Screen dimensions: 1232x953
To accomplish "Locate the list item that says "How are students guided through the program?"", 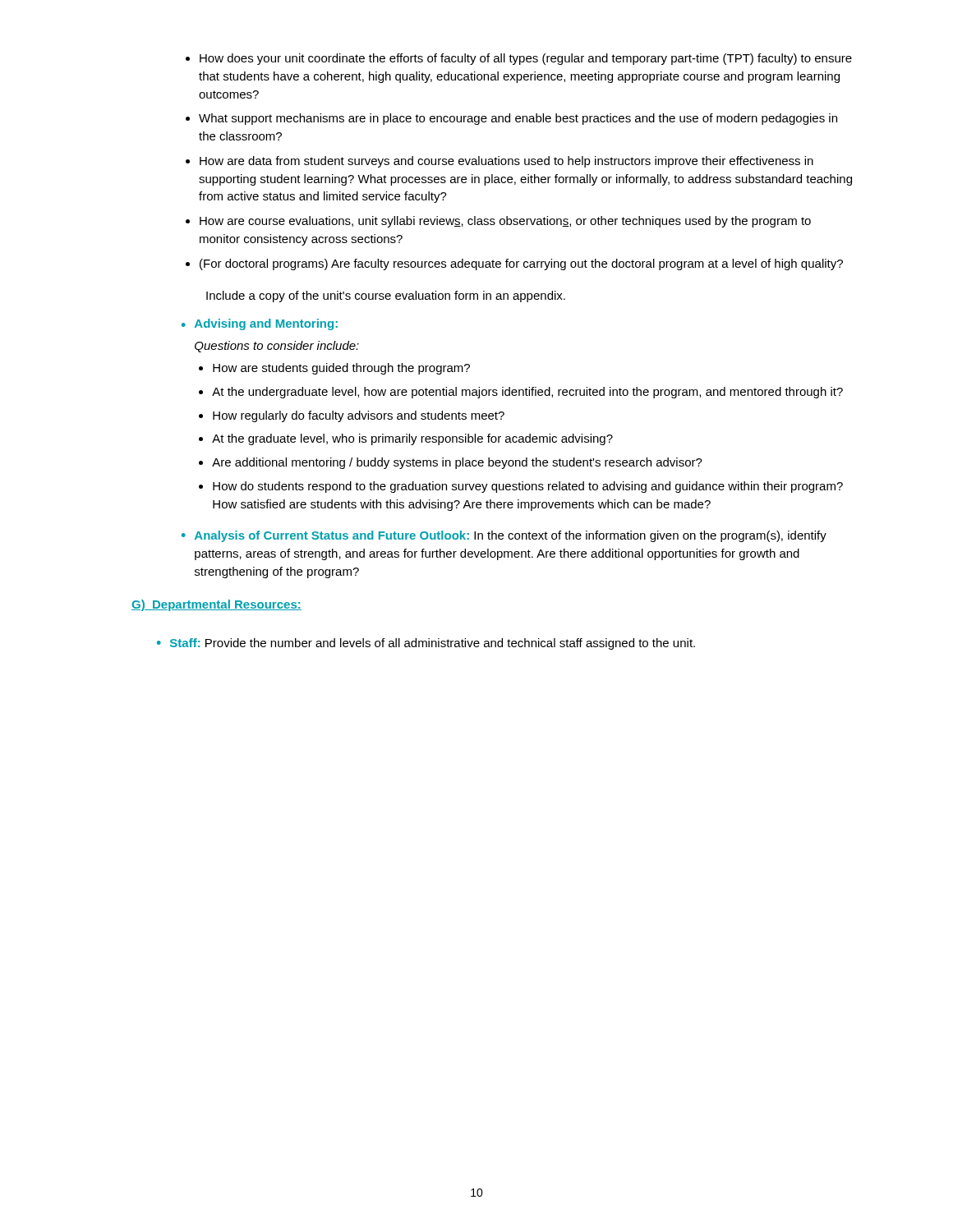I will click(341, 368).
